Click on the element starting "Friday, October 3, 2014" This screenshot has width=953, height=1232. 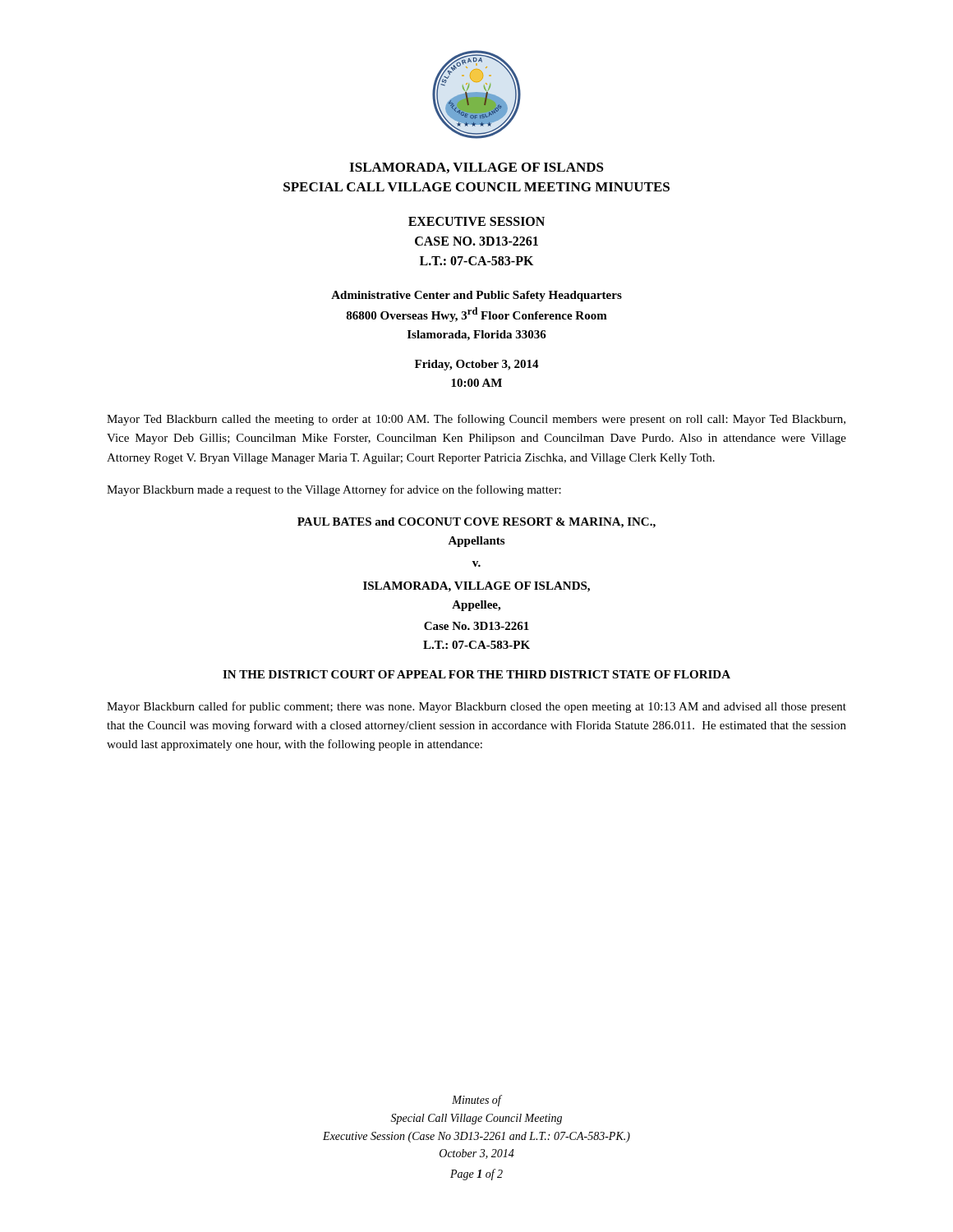476,373
